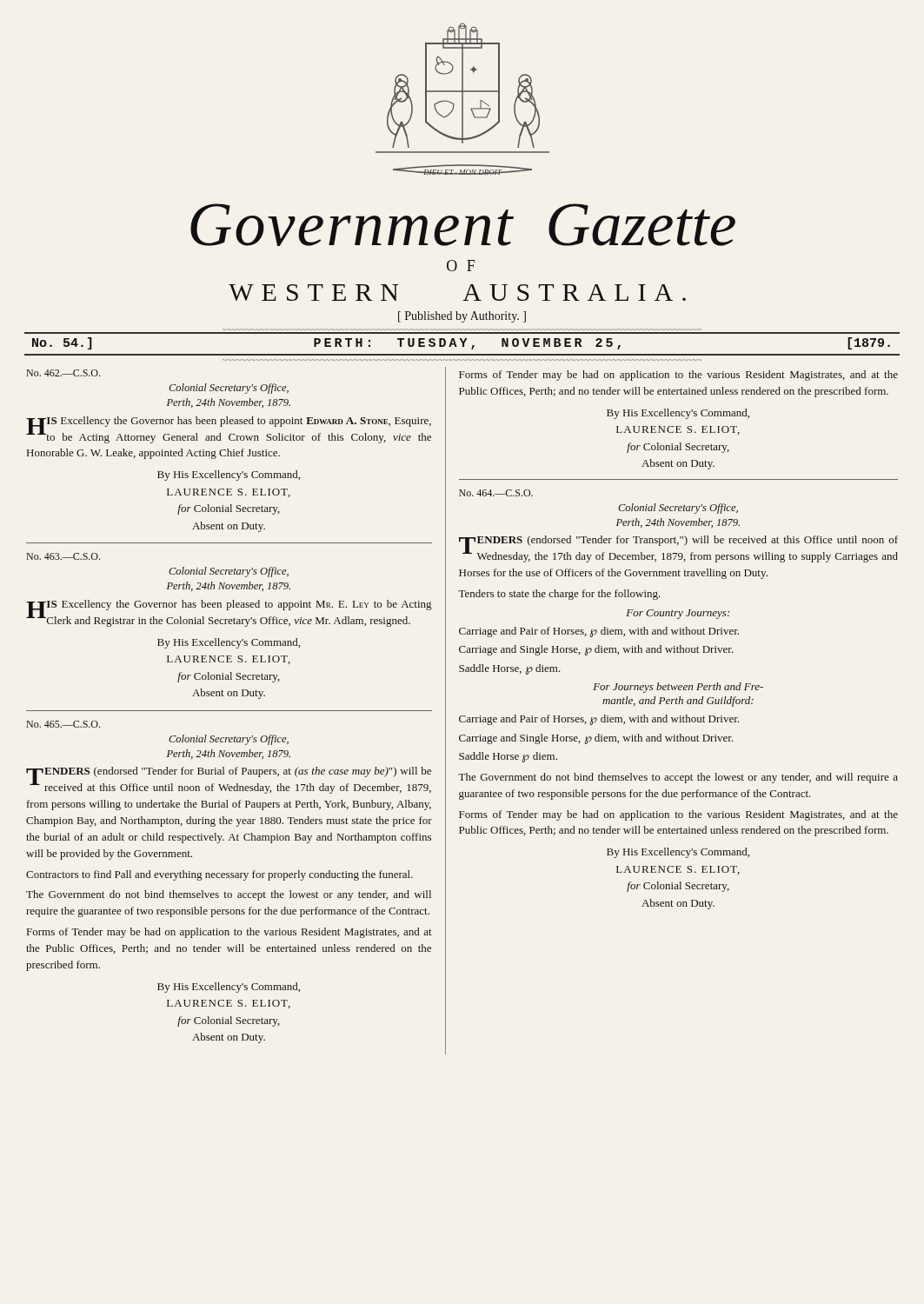Navigate to the region starting "No. 463.—C.S.O."
This screenshot has width=924, height=1304.
point(63,557)
